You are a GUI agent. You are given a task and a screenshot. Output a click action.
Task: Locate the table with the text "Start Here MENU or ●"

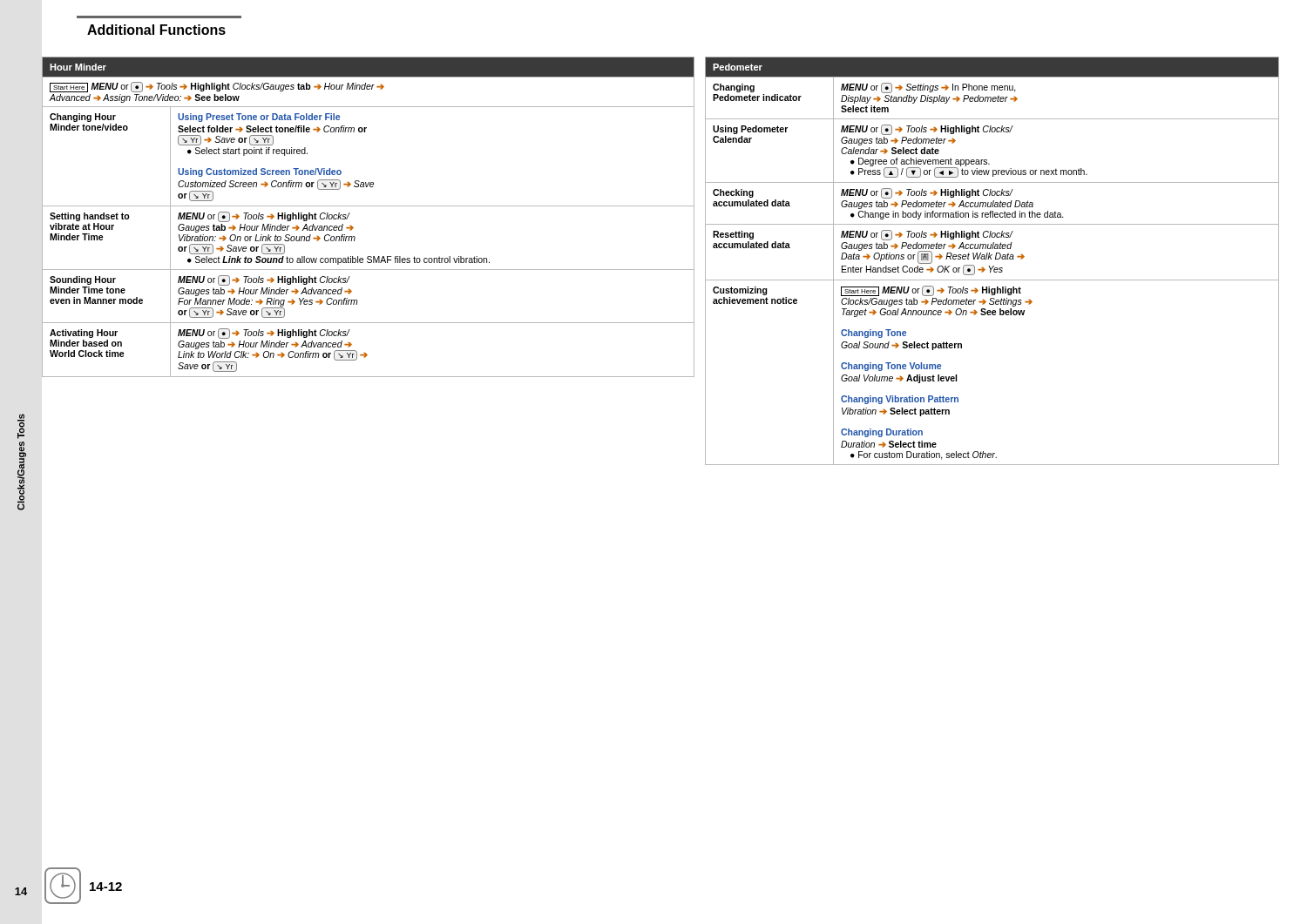click(x=368, y=217)
